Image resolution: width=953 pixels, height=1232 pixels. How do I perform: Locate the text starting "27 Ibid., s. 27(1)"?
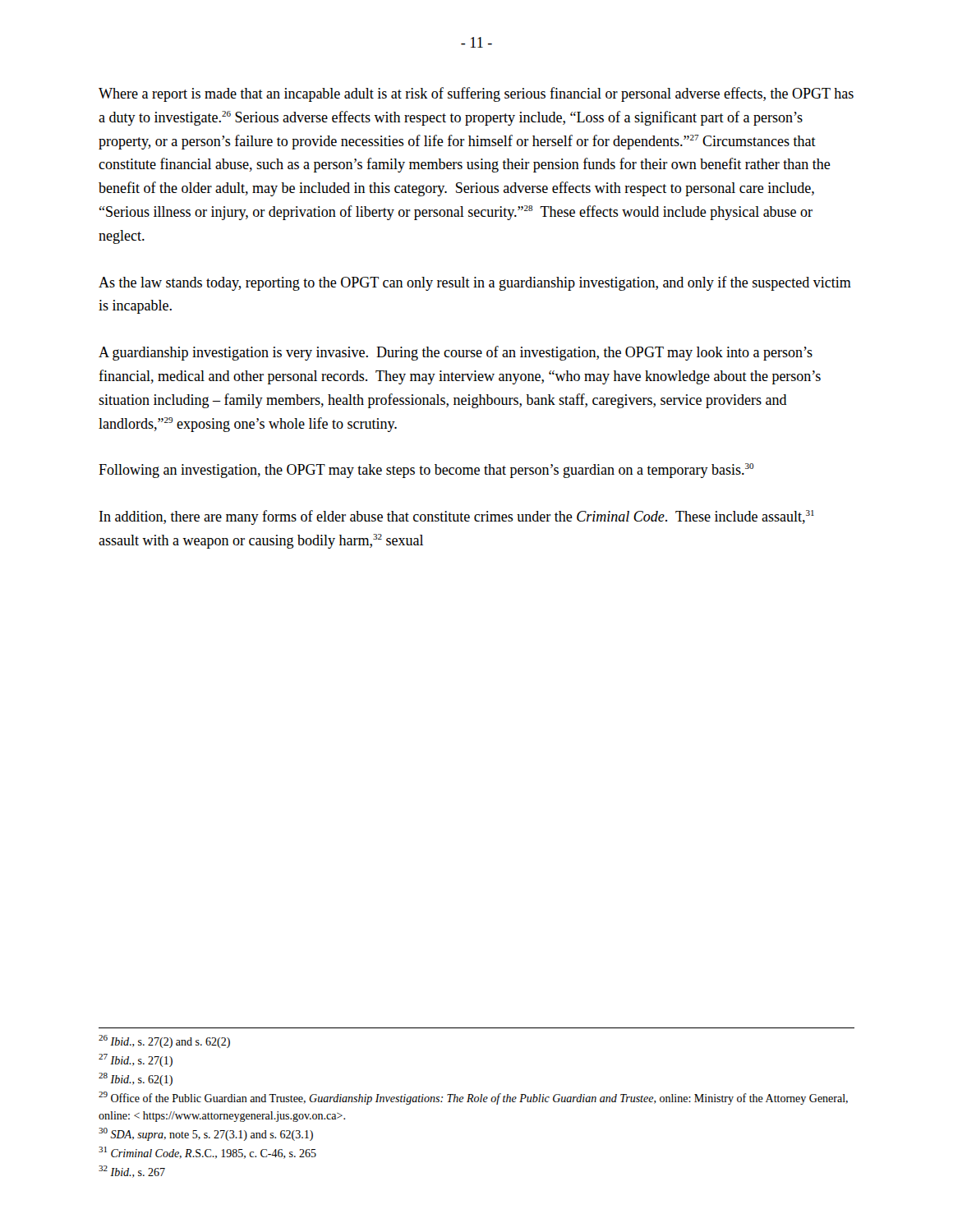pos(136,1060)
